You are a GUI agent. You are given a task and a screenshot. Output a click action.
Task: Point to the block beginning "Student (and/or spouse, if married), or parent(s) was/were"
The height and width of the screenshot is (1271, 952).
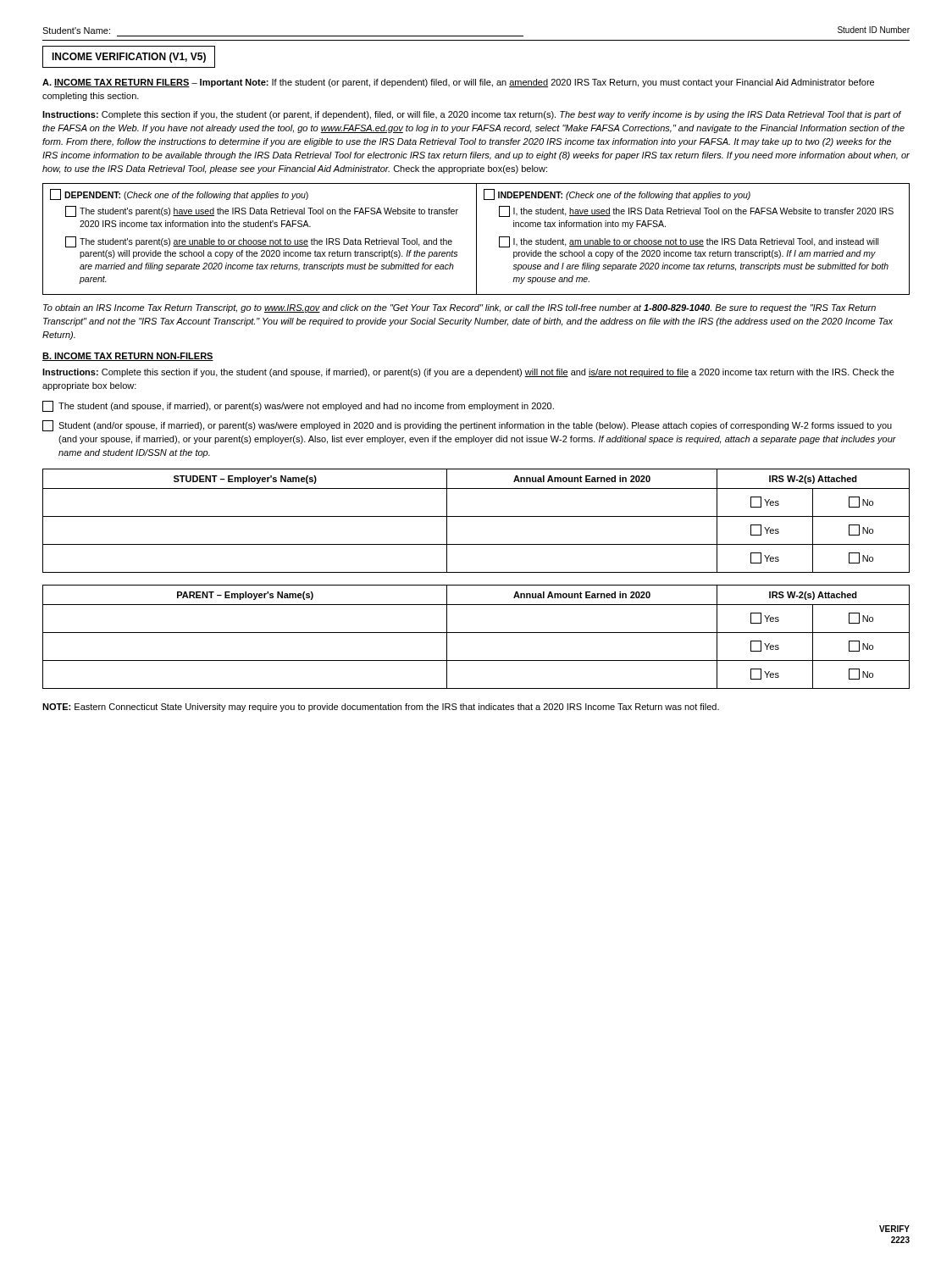476,440
